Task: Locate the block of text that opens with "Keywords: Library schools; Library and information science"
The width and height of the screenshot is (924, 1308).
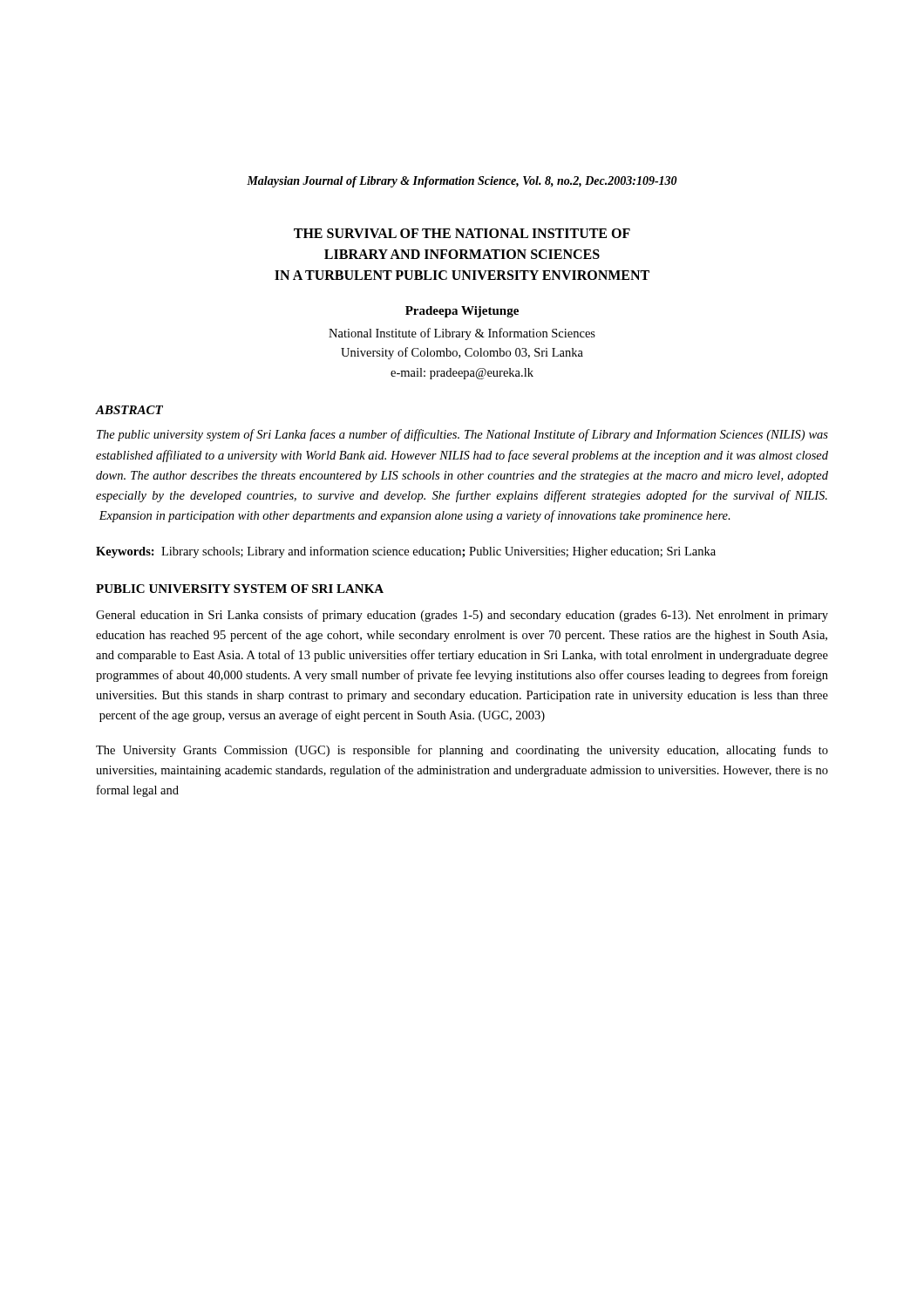Action: point(406,551)
